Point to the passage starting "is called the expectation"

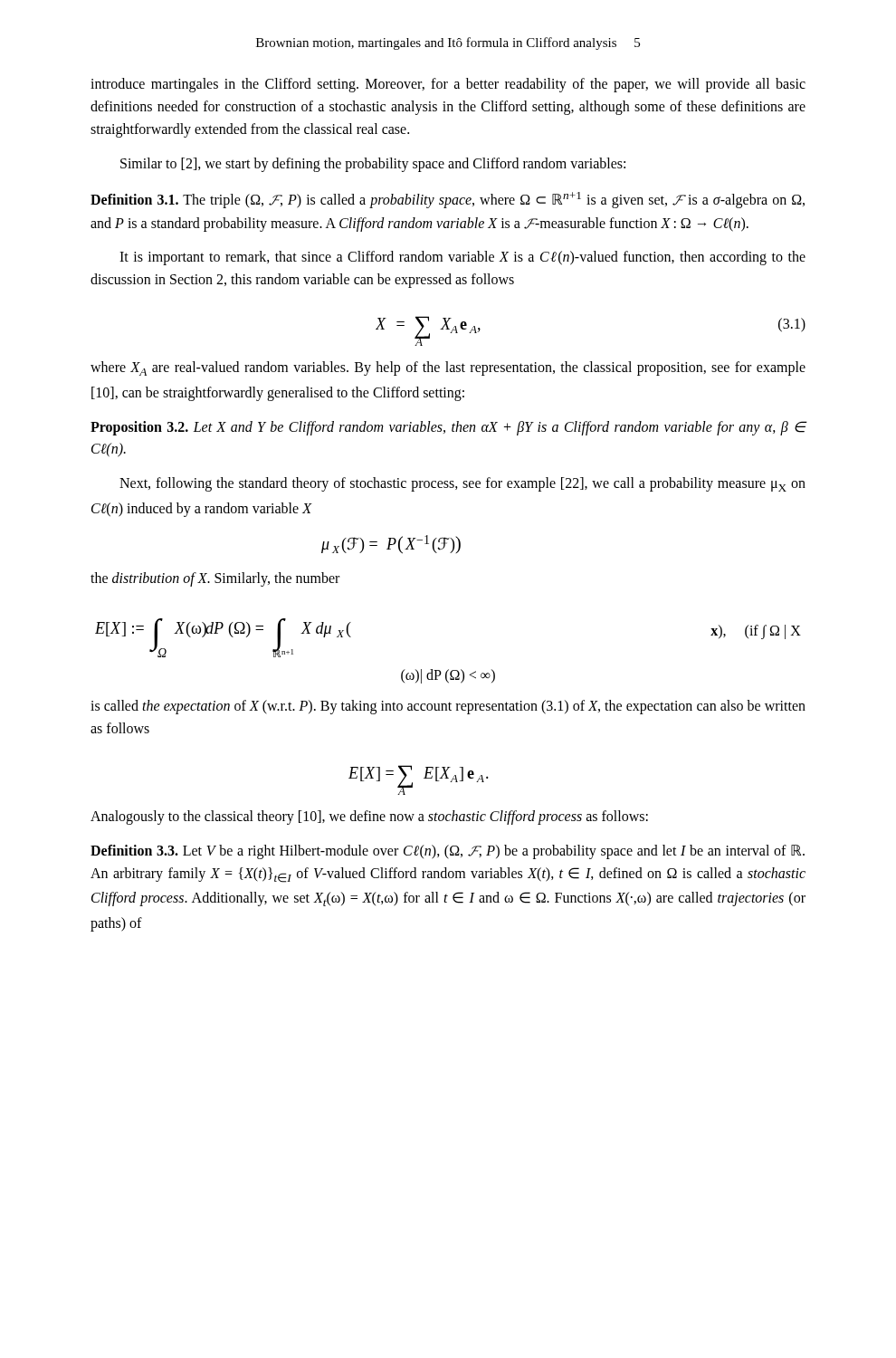[448, 717]
